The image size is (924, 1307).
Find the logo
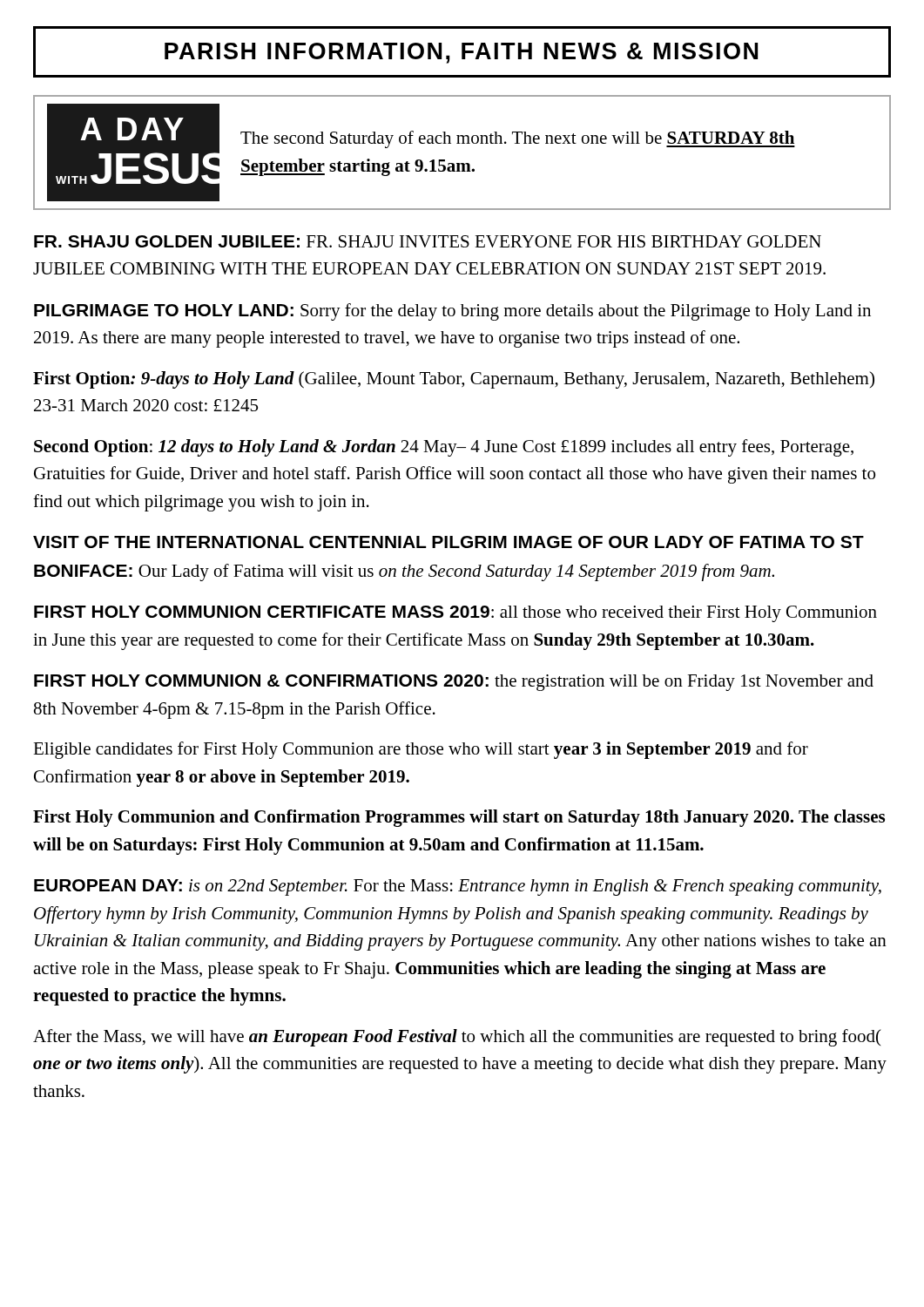point(133,152)
